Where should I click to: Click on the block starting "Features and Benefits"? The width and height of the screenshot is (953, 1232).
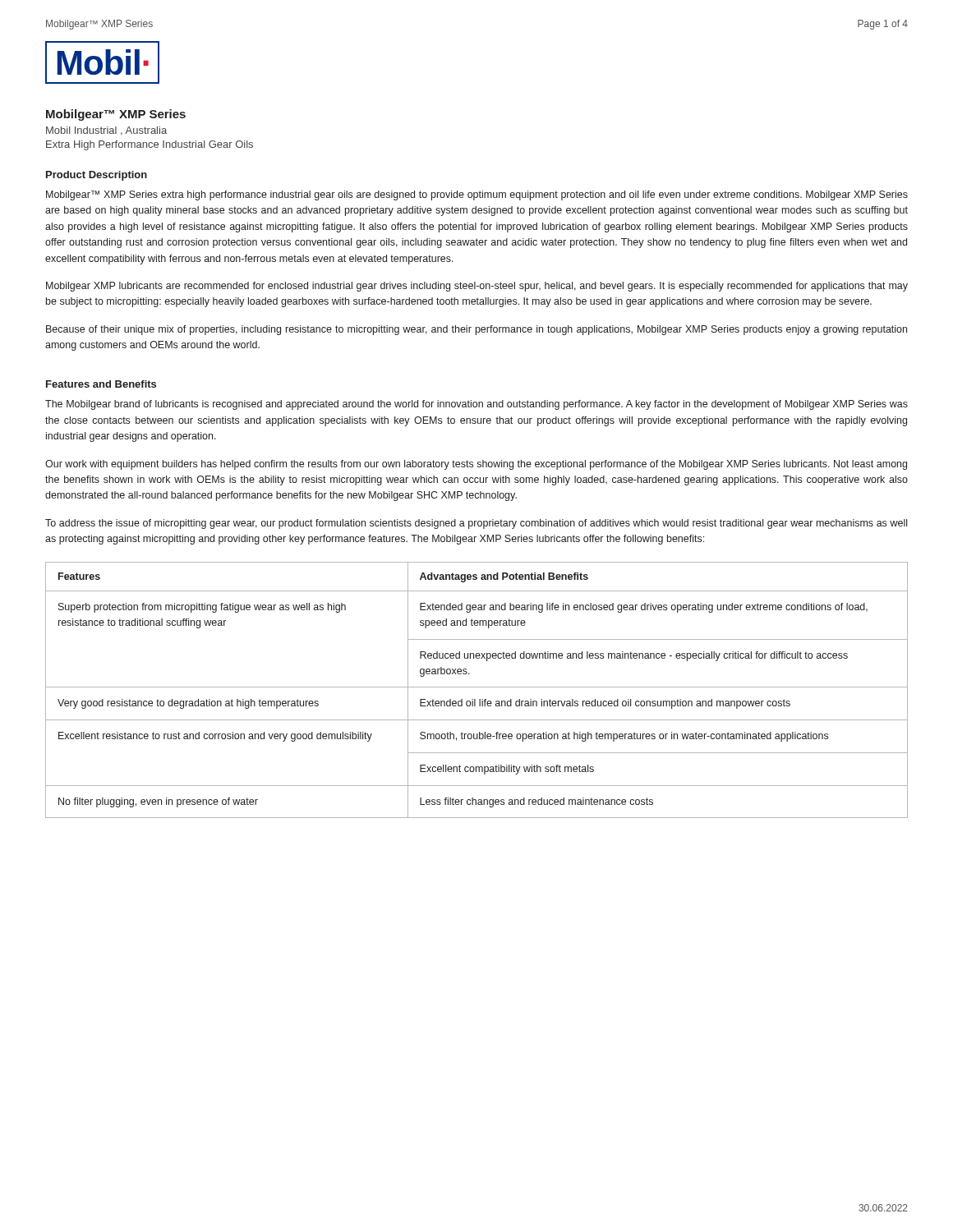coord(101,384)
